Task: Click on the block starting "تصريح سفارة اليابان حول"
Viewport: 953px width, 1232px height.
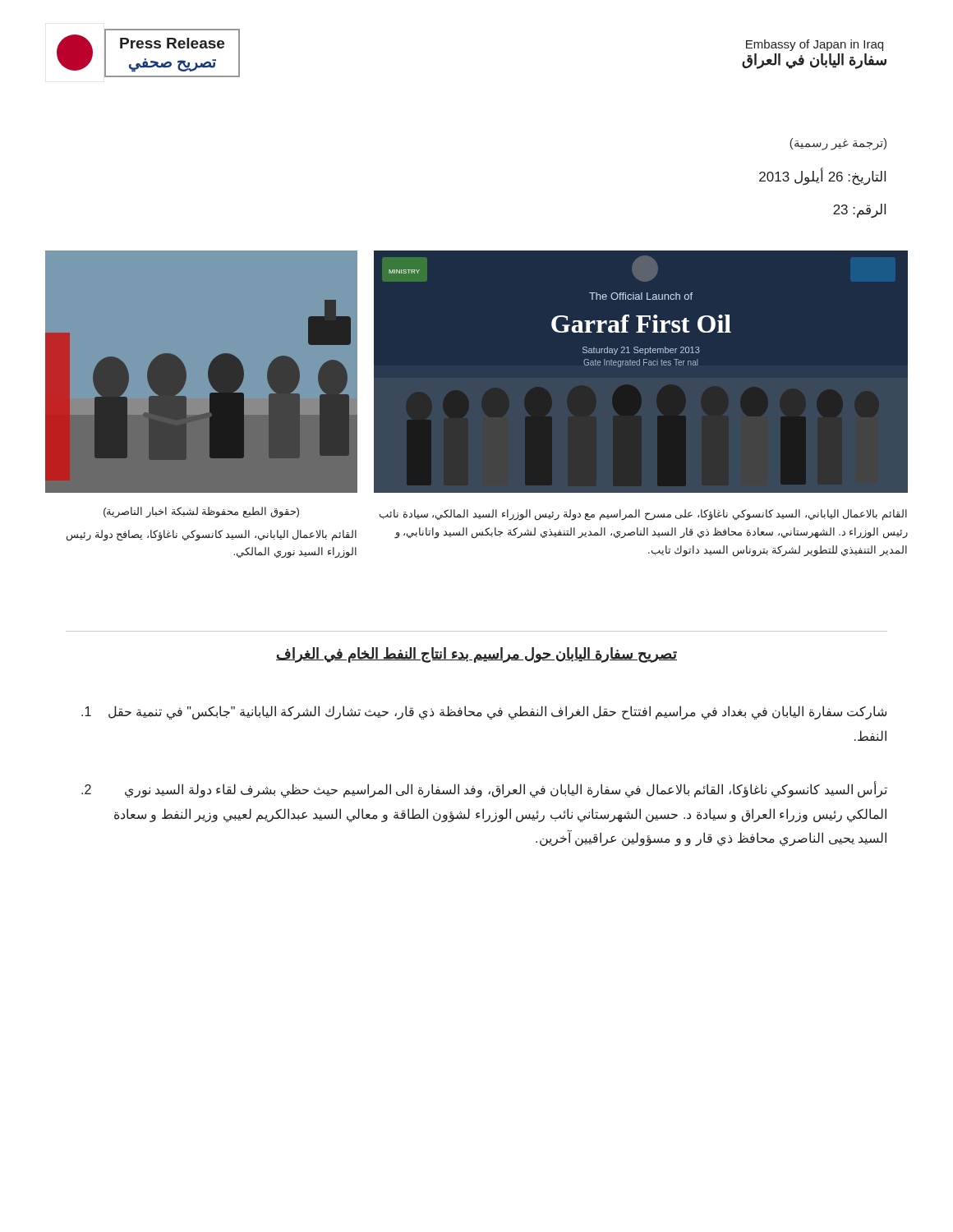Action: (476, 654)
